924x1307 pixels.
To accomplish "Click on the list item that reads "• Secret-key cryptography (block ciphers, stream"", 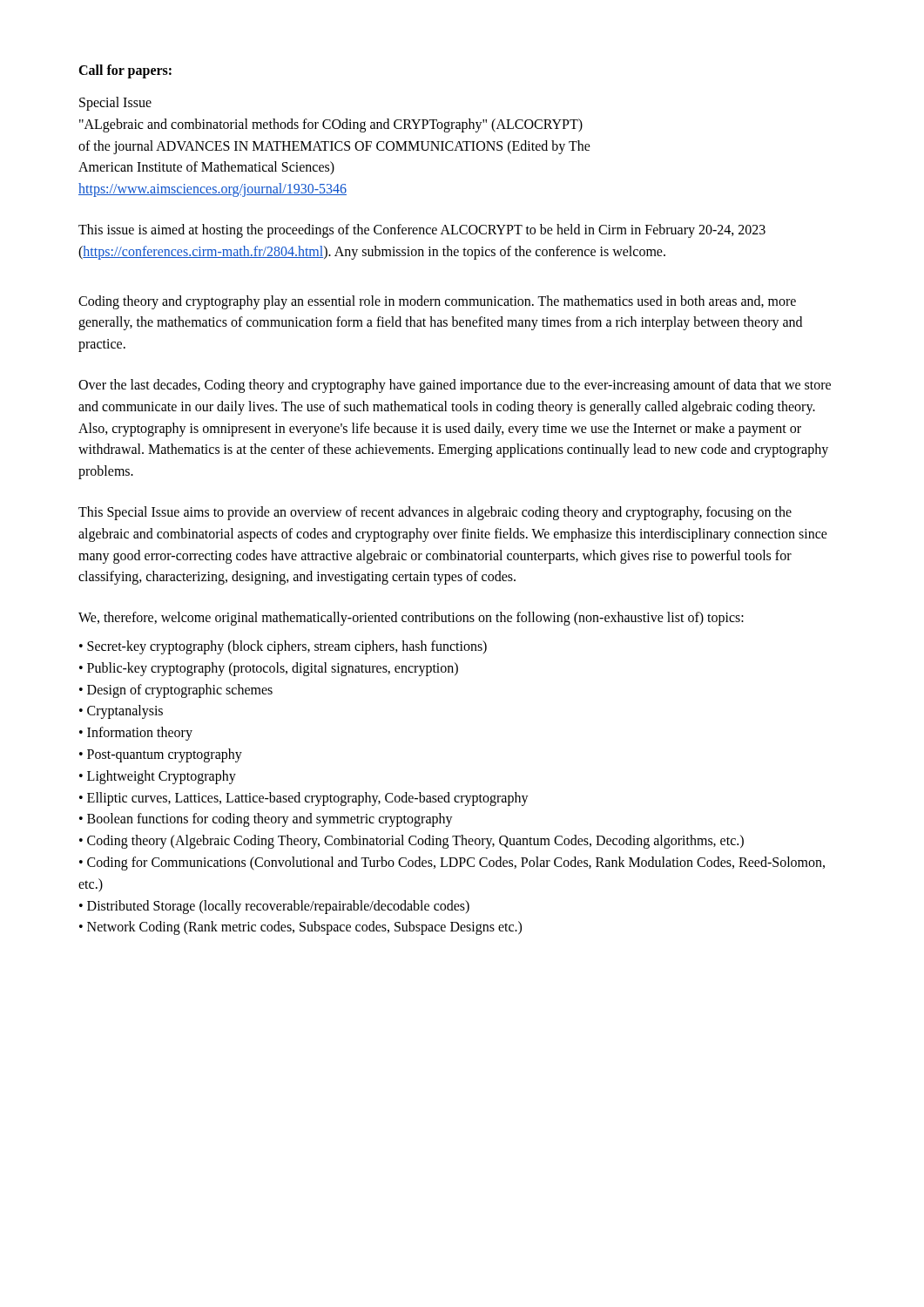I will coord(283,646).
